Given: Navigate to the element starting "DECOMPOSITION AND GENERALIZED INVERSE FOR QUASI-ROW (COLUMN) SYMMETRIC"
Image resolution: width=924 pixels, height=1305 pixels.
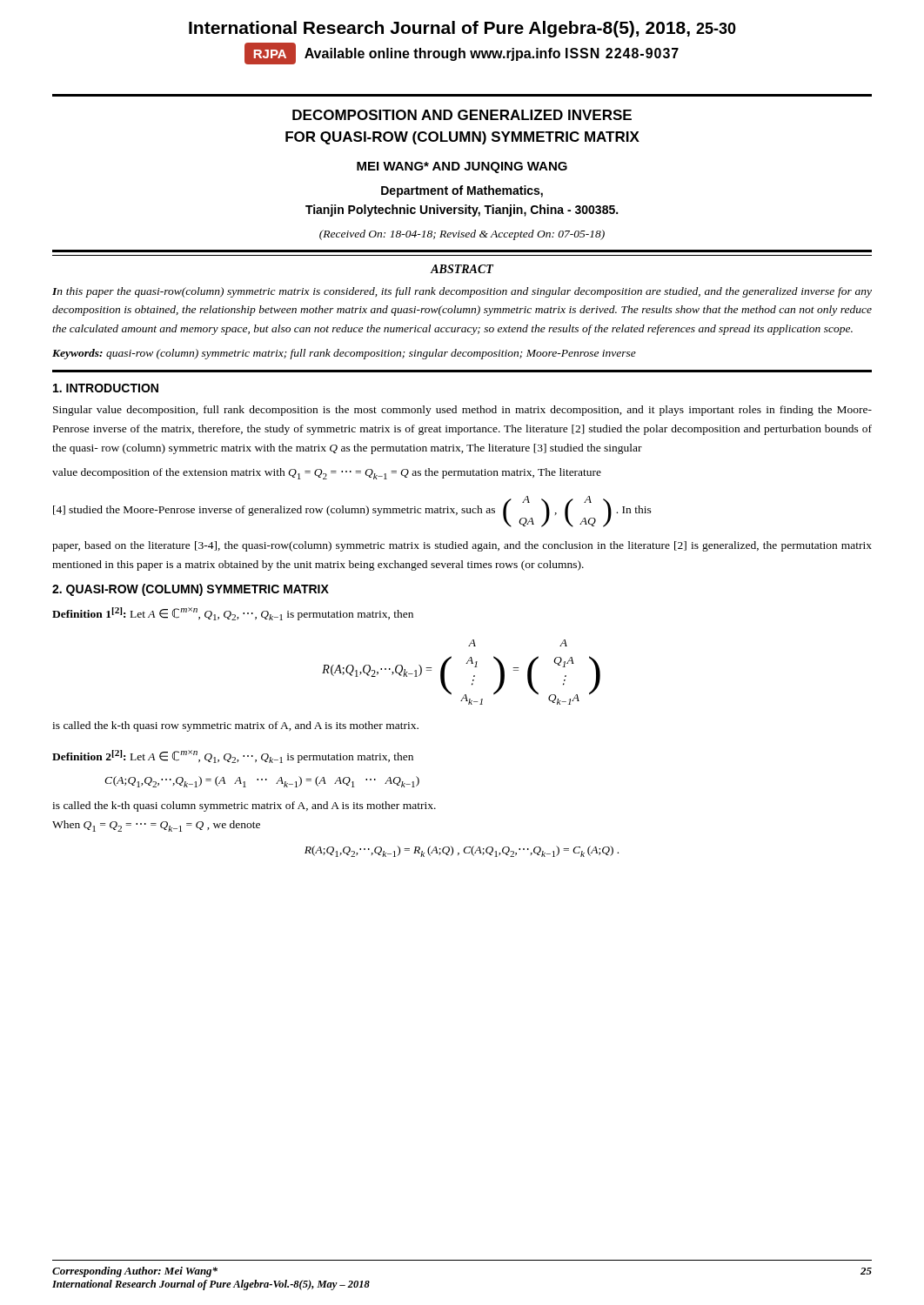Looking at the screenshot, I should click(x=462, y=126).
